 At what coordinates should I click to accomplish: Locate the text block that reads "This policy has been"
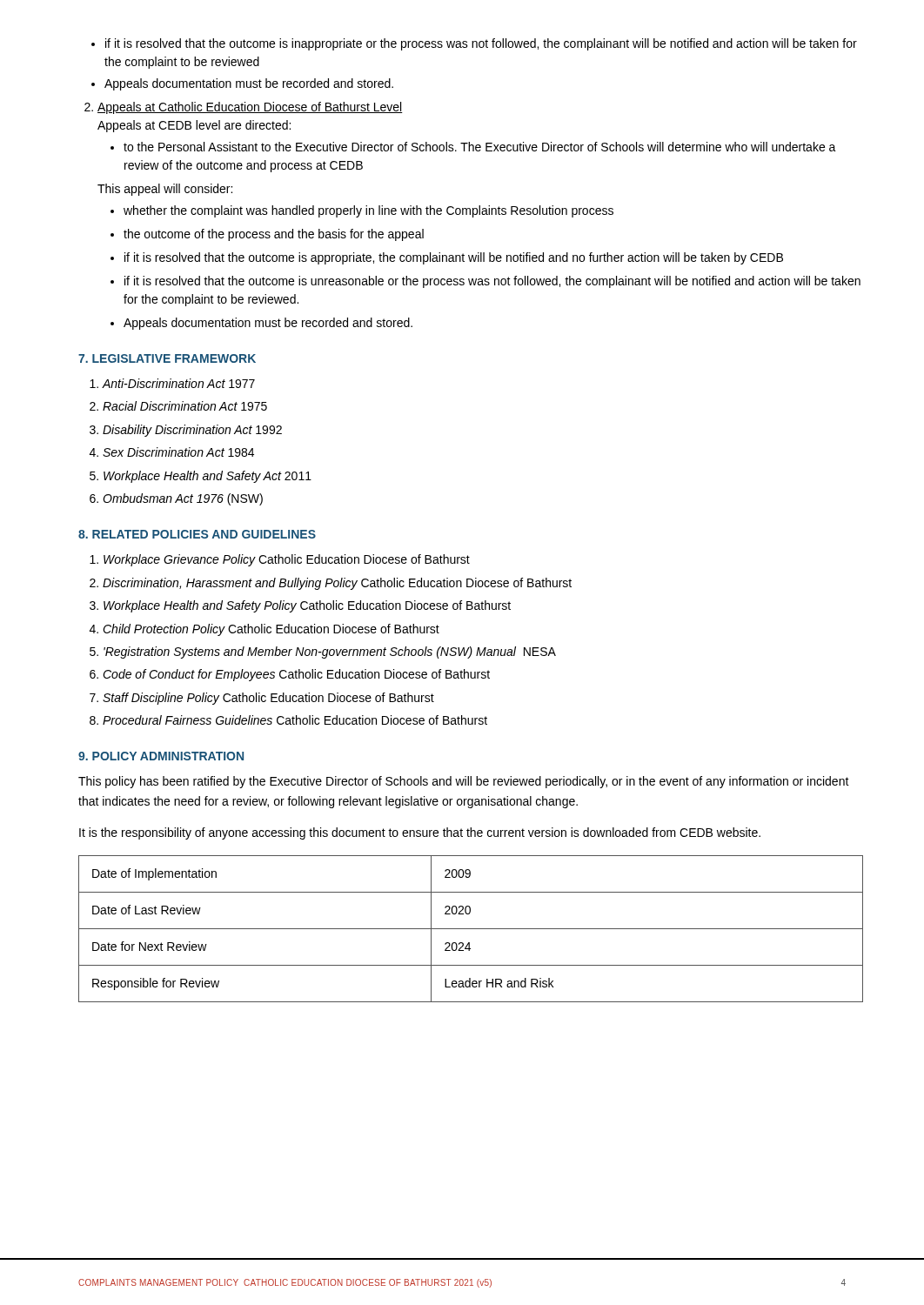[x=463, y=791]
